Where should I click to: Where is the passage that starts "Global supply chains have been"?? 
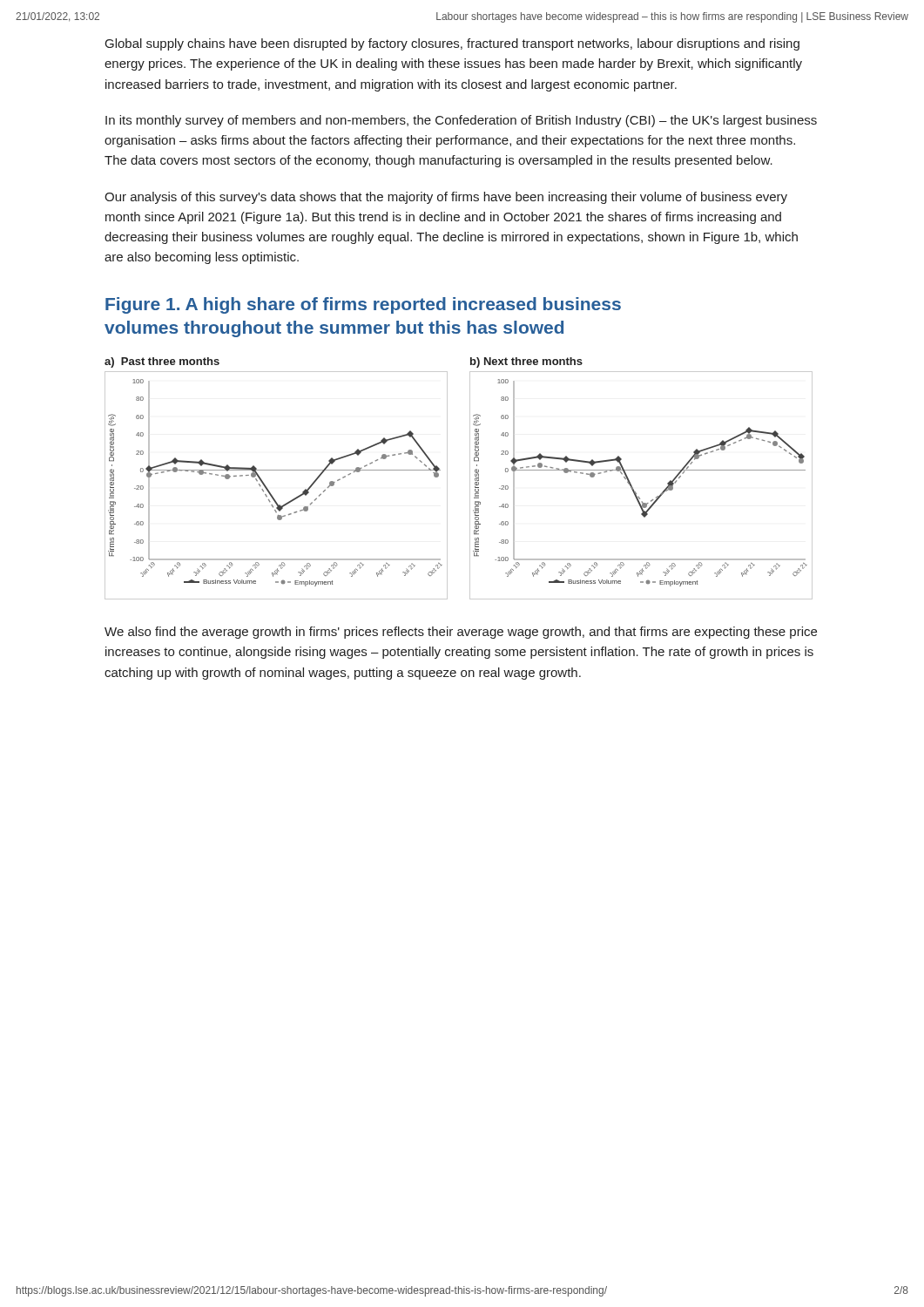453,63
